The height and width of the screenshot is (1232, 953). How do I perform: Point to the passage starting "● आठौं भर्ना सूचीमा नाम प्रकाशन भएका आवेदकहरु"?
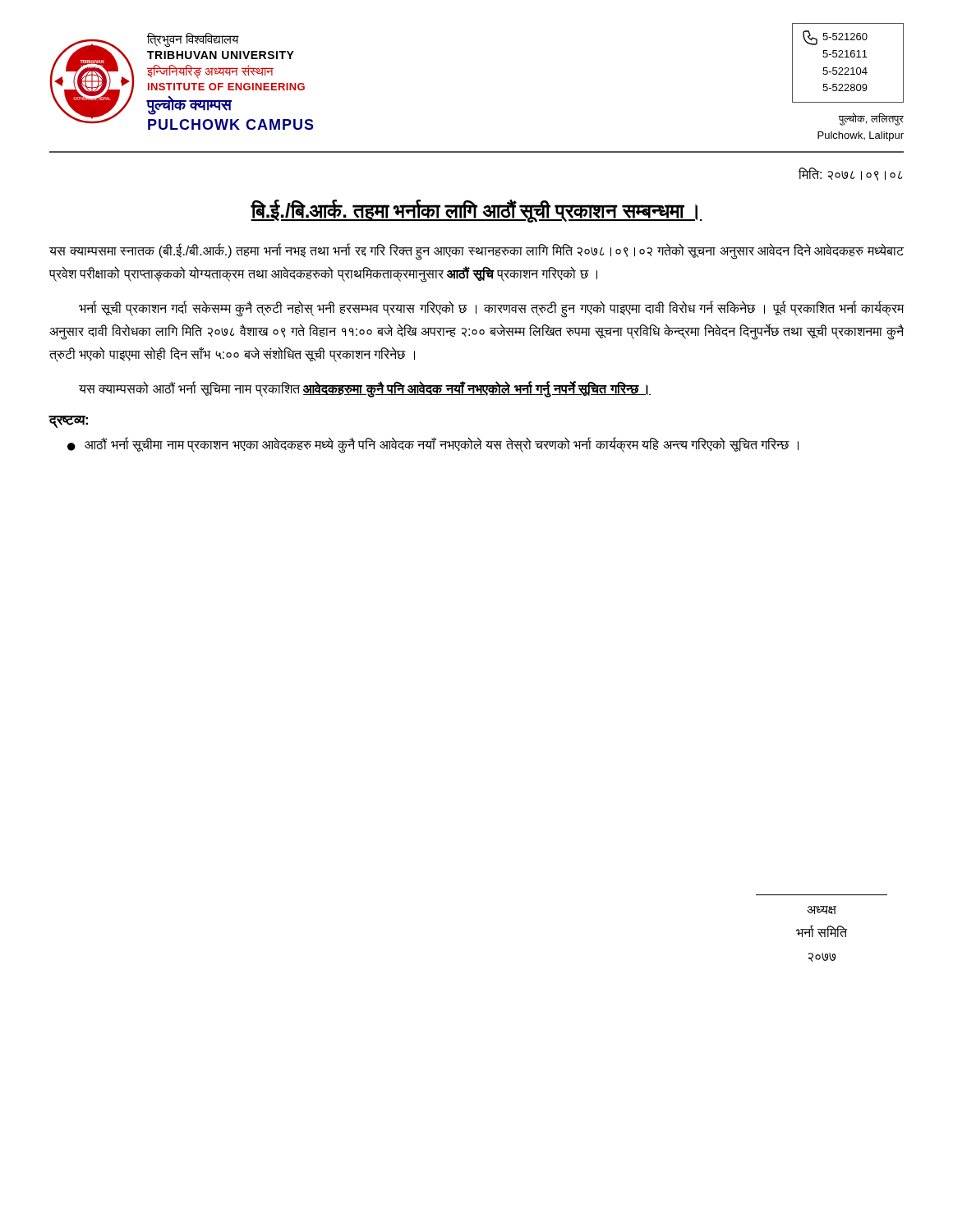tap(434, 446)
